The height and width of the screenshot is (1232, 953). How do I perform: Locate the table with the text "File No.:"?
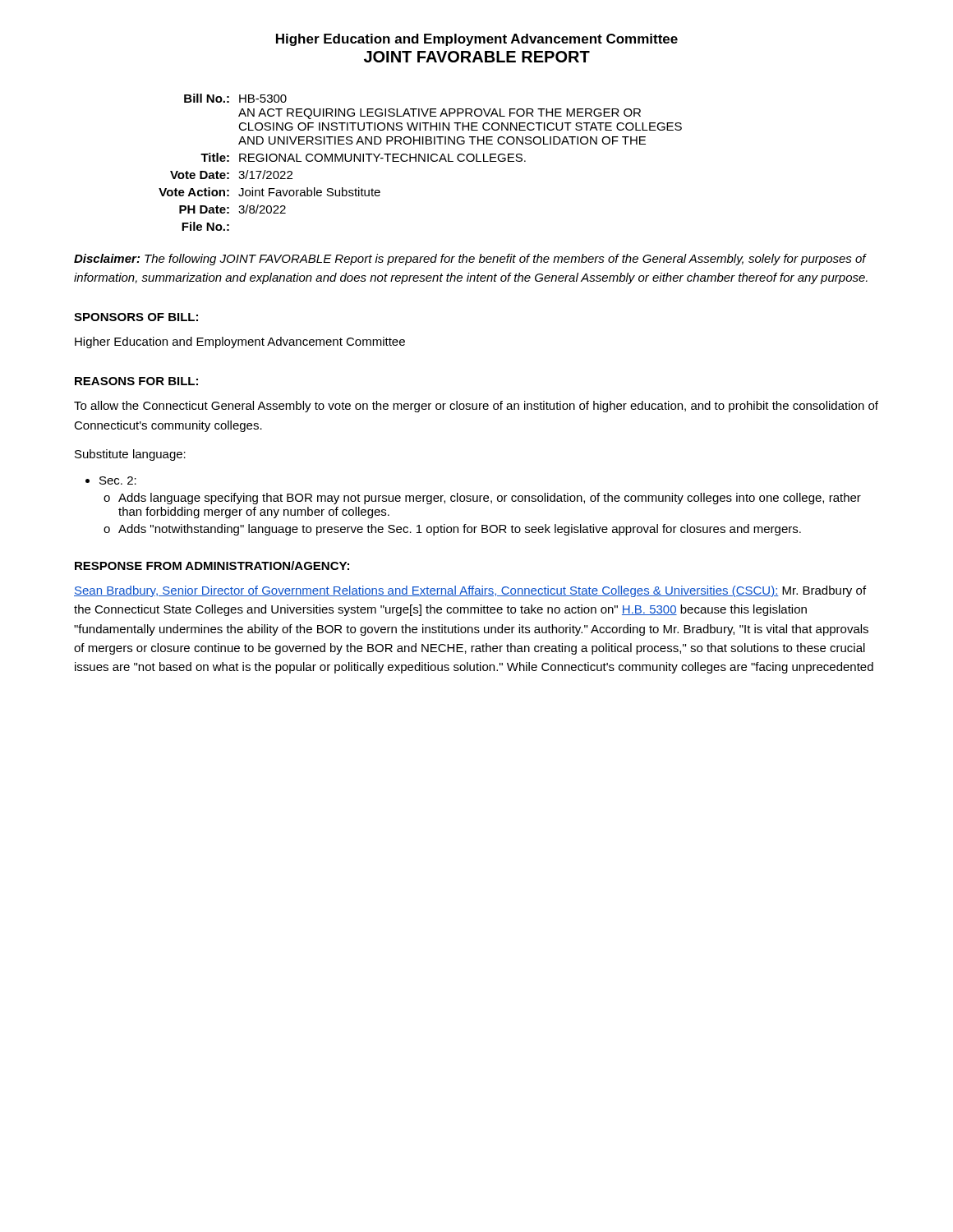click(476, 162)
